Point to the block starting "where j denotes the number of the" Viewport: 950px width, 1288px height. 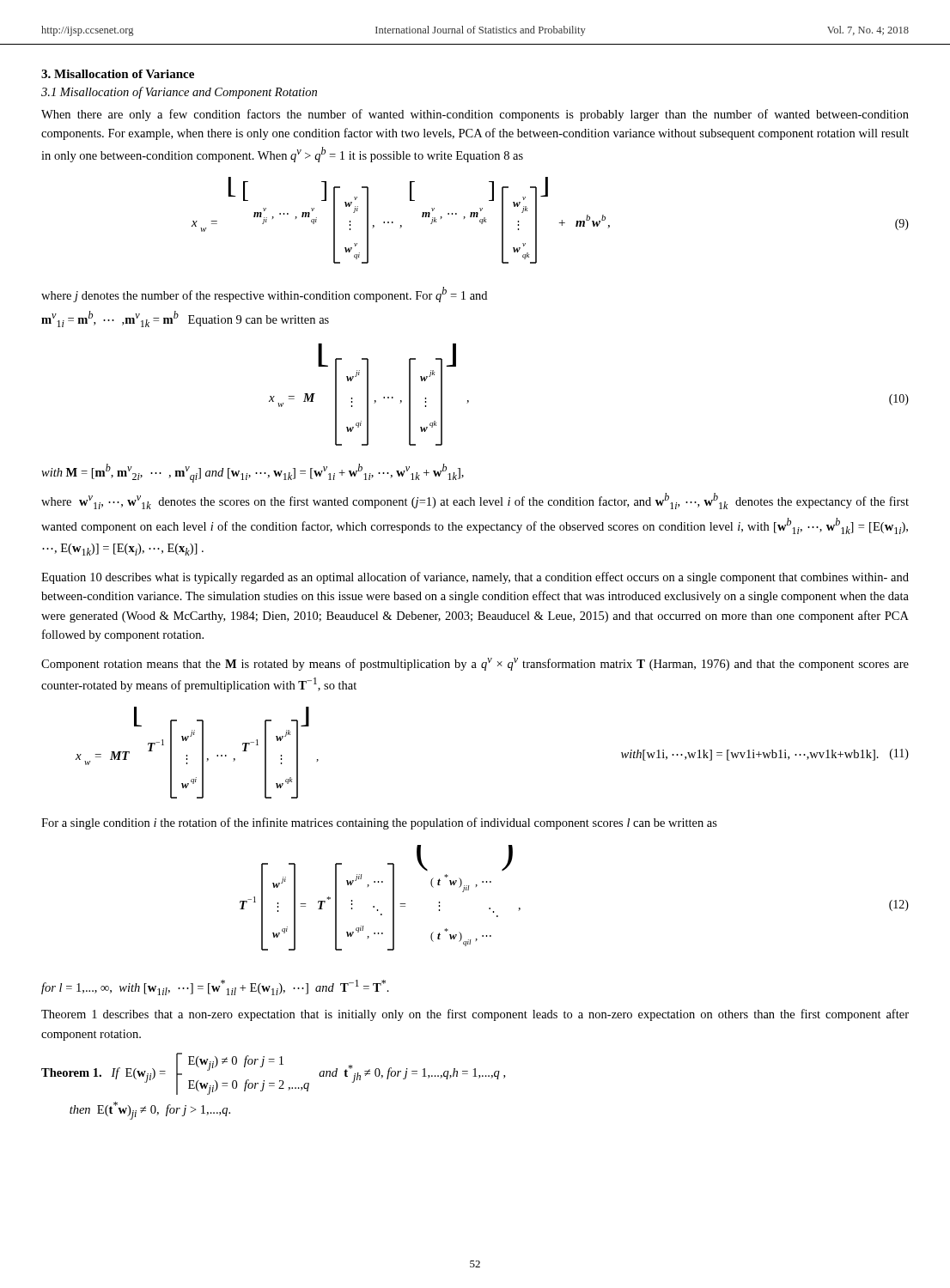click(264, 294)
